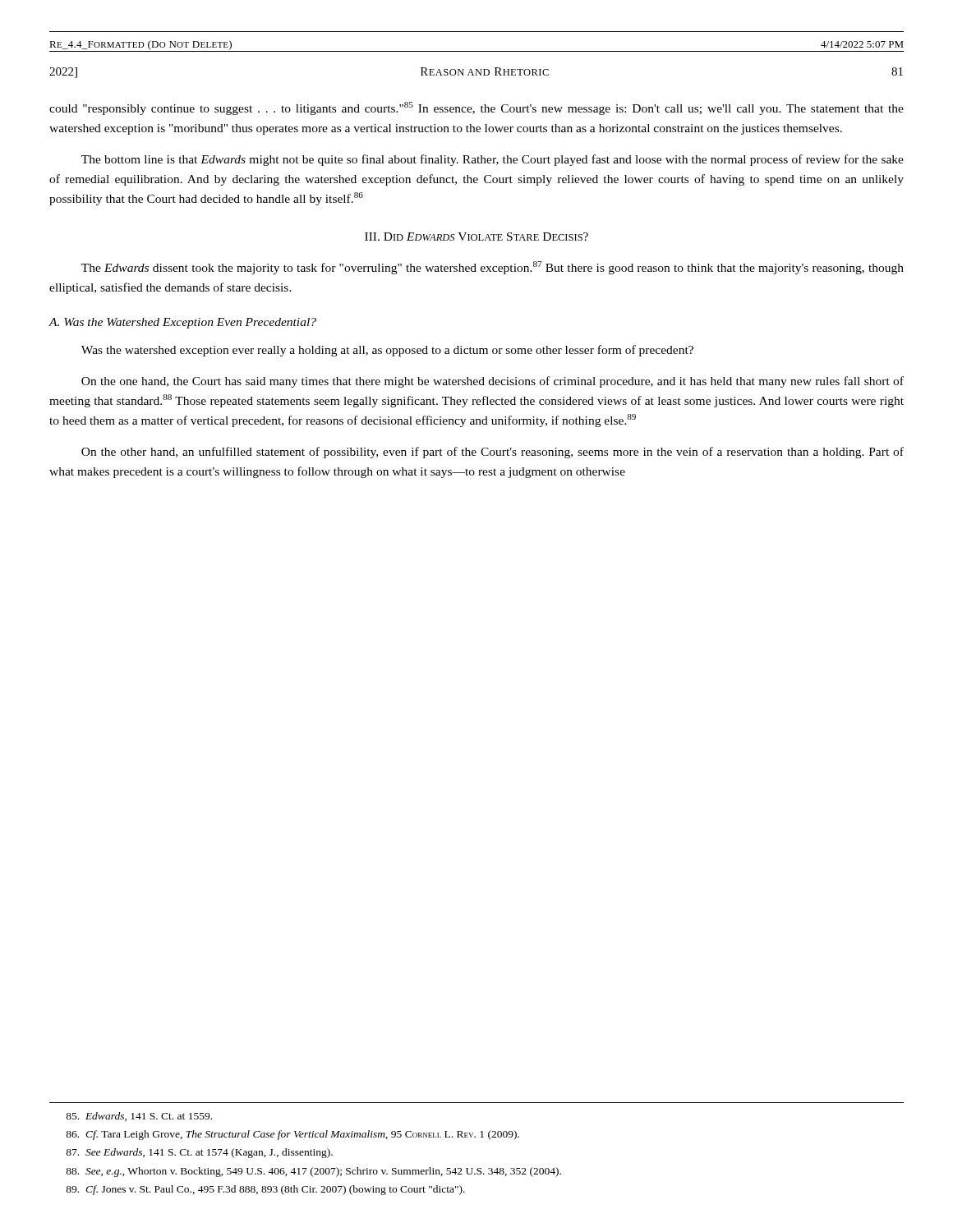
Task: Select the text starting "Edwards, 141 S. Ct. at 1559."
Action: [131, 1116]
